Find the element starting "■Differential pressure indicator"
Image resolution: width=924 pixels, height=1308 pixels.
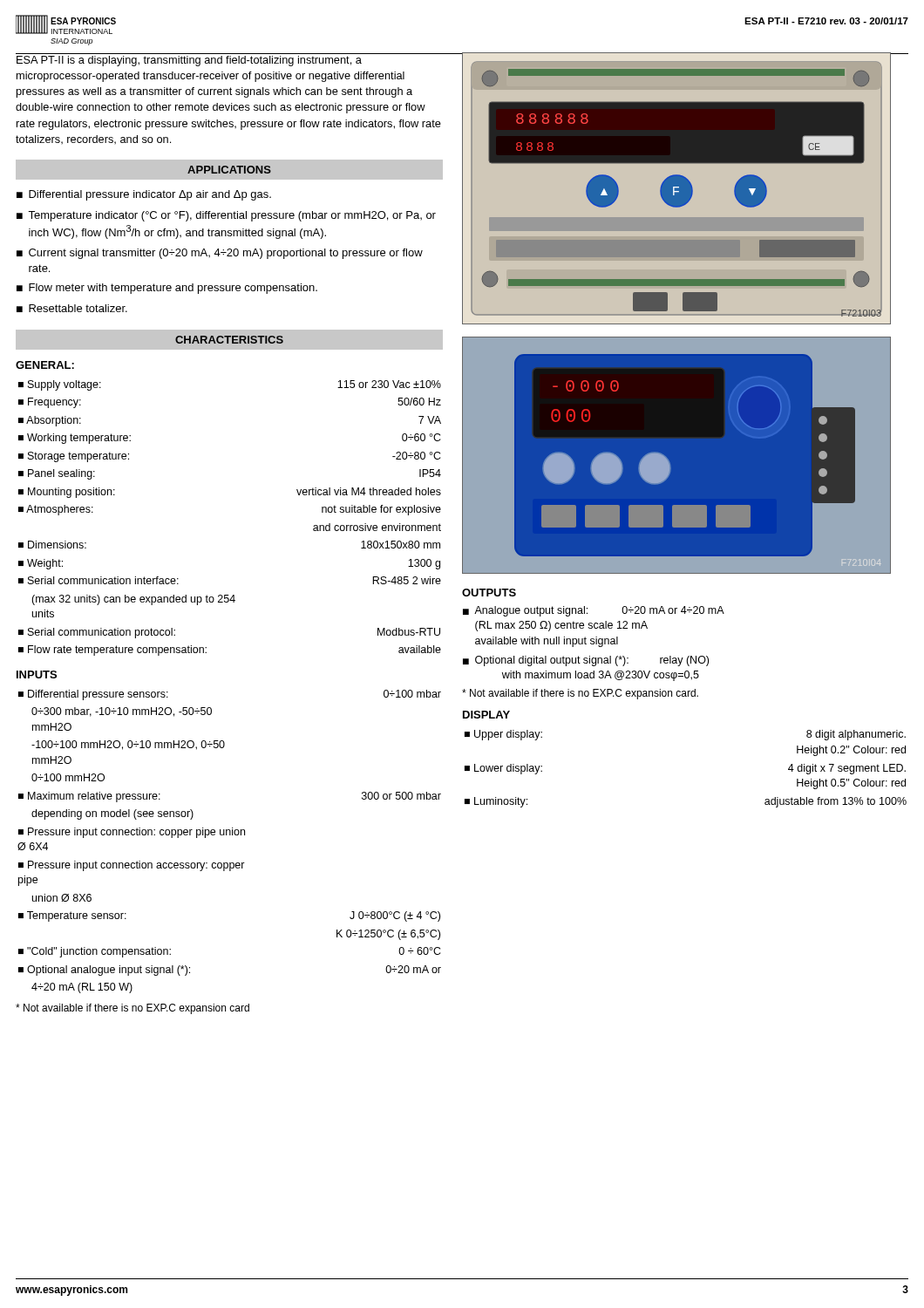144,195
